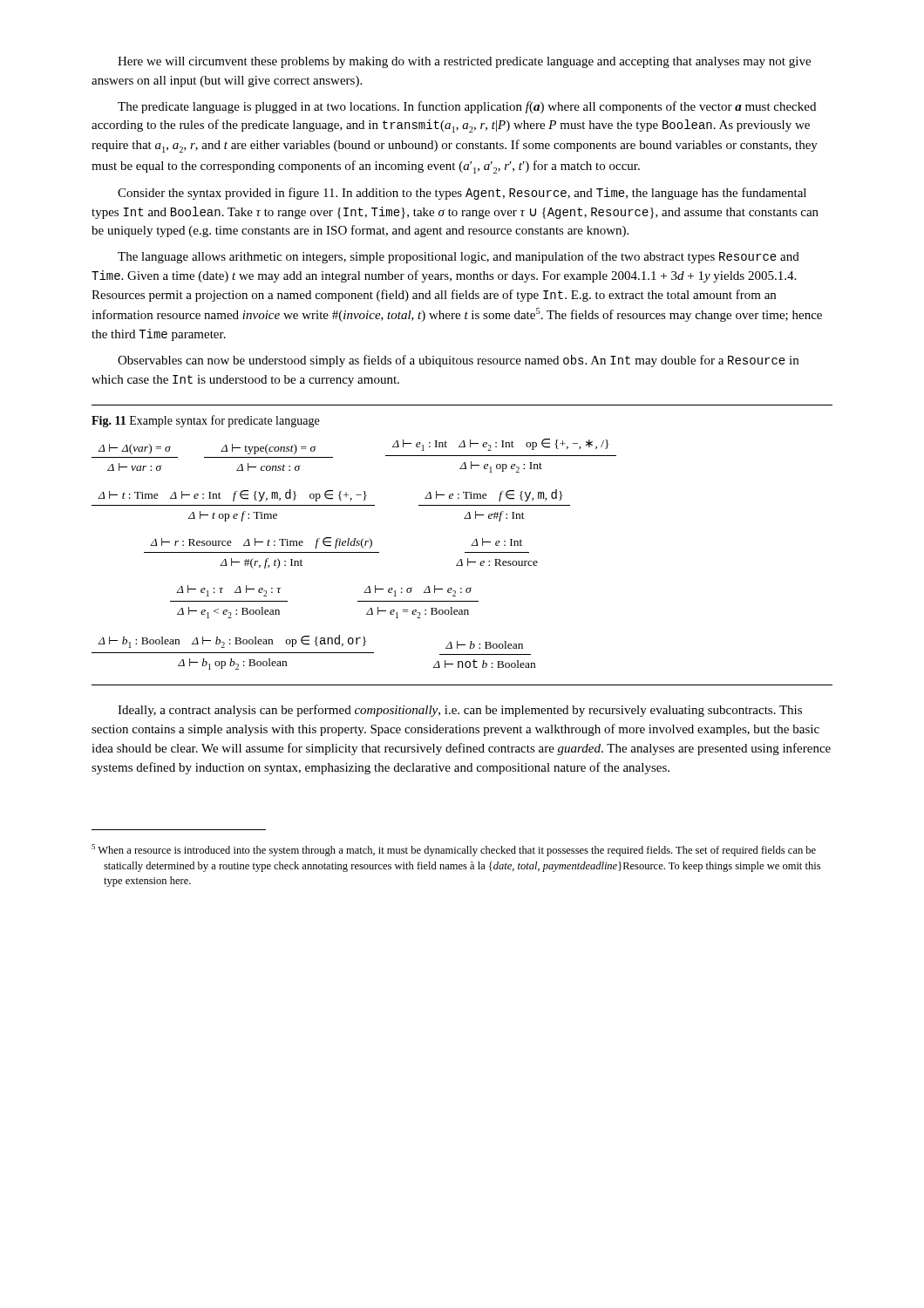Select the text starting "Observables can now be"
This screenshot has width=924, height=1308.
462,370
